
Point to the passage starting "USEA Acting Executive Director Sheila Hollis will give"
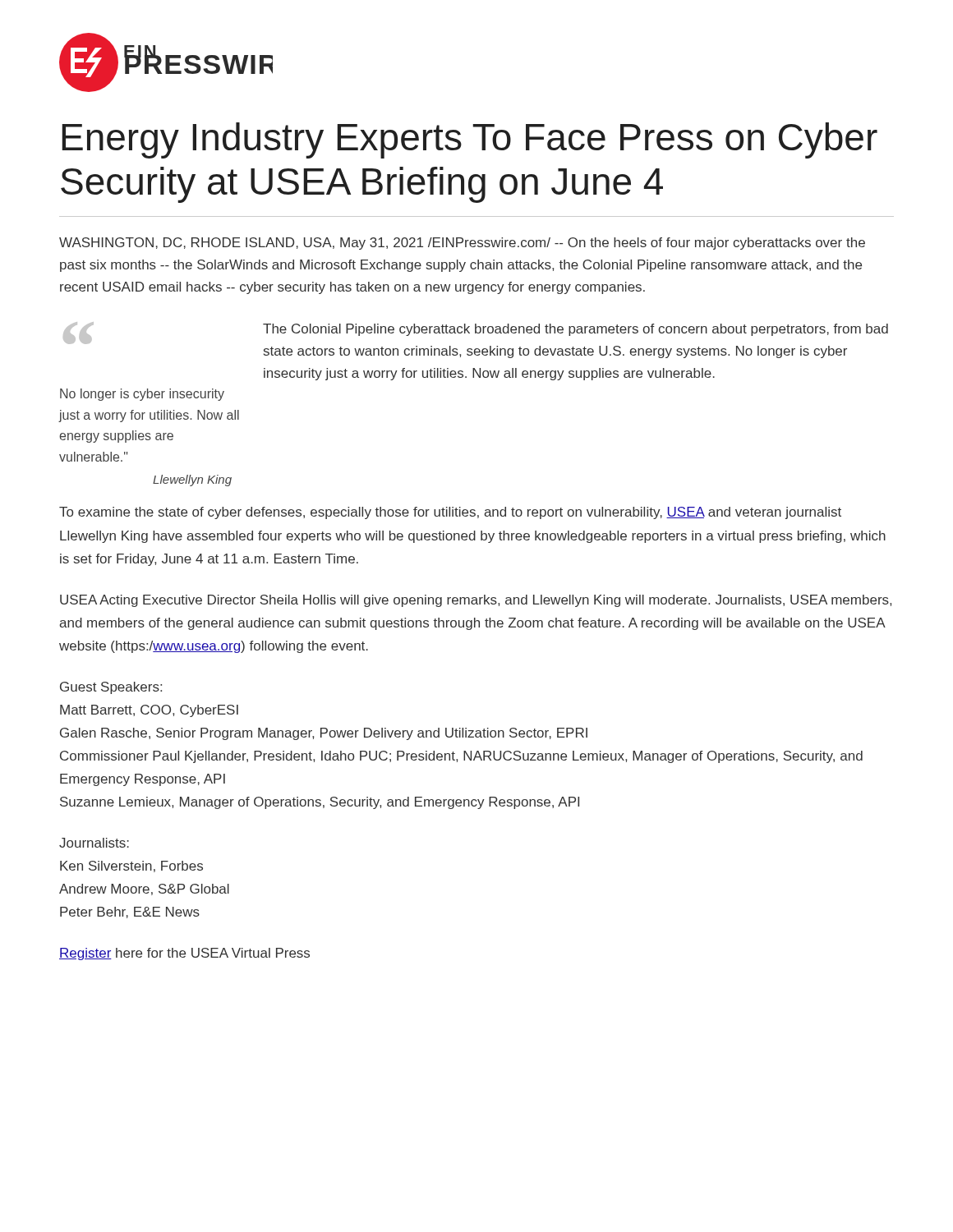(x=476, y=623)
